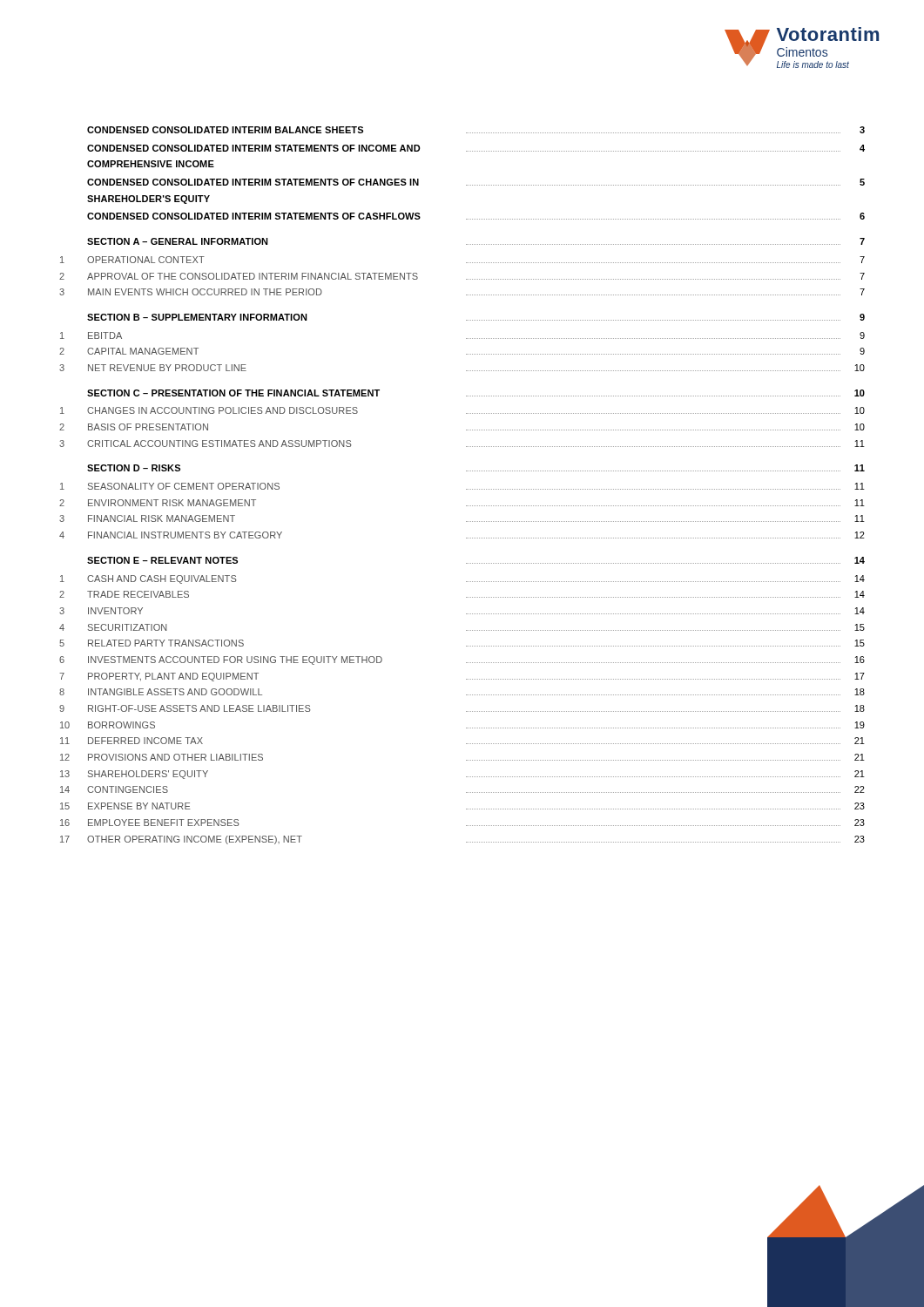The height and width of the screenshot is (1307, 924).
Task: Click where it says "1 EBITDA 9"
Action: pos(462,335)
